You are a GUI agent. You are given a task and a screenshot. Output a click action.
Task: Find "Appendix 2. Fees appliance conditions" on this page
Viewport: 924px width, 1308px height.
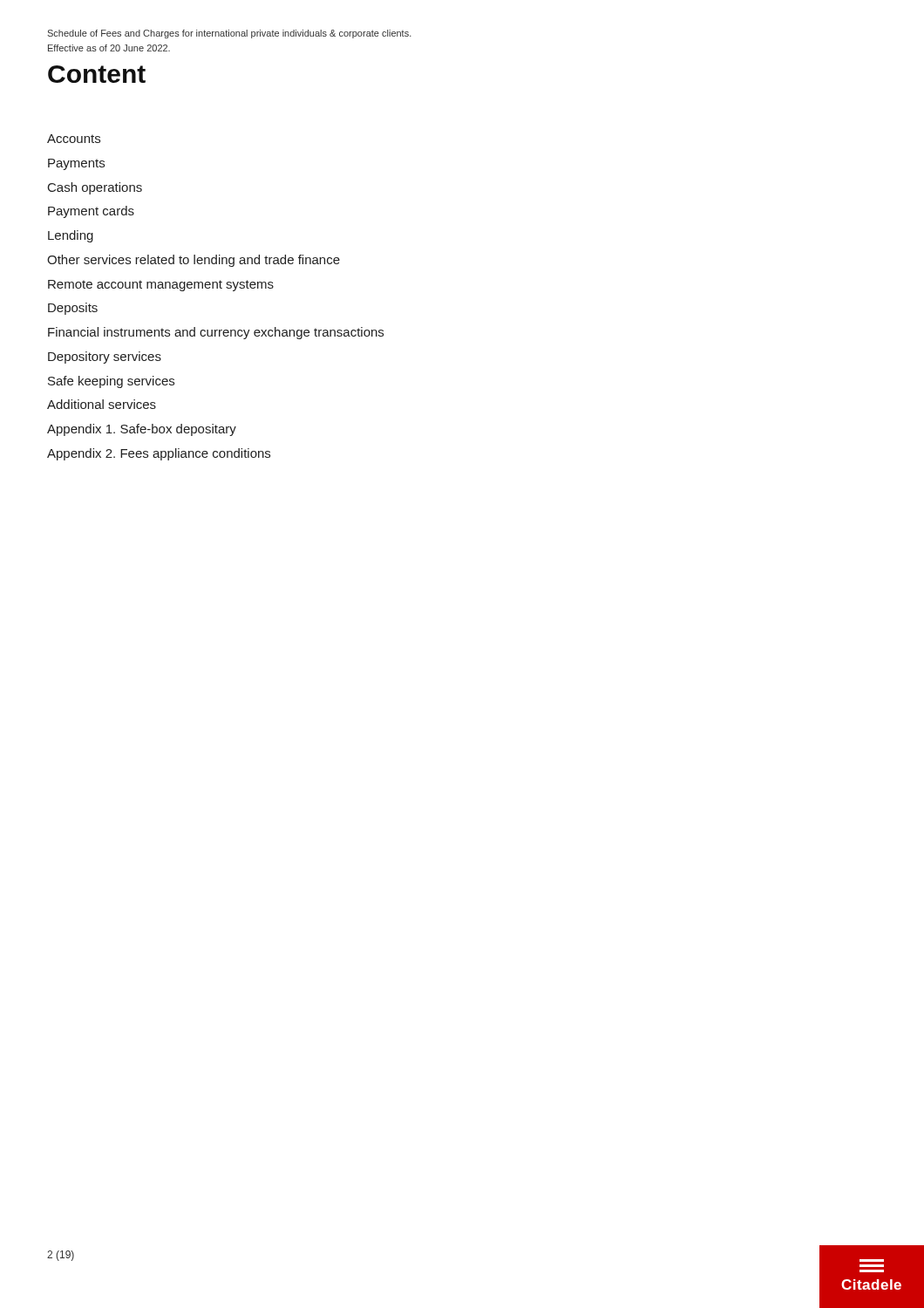click(x=159, y=453)
